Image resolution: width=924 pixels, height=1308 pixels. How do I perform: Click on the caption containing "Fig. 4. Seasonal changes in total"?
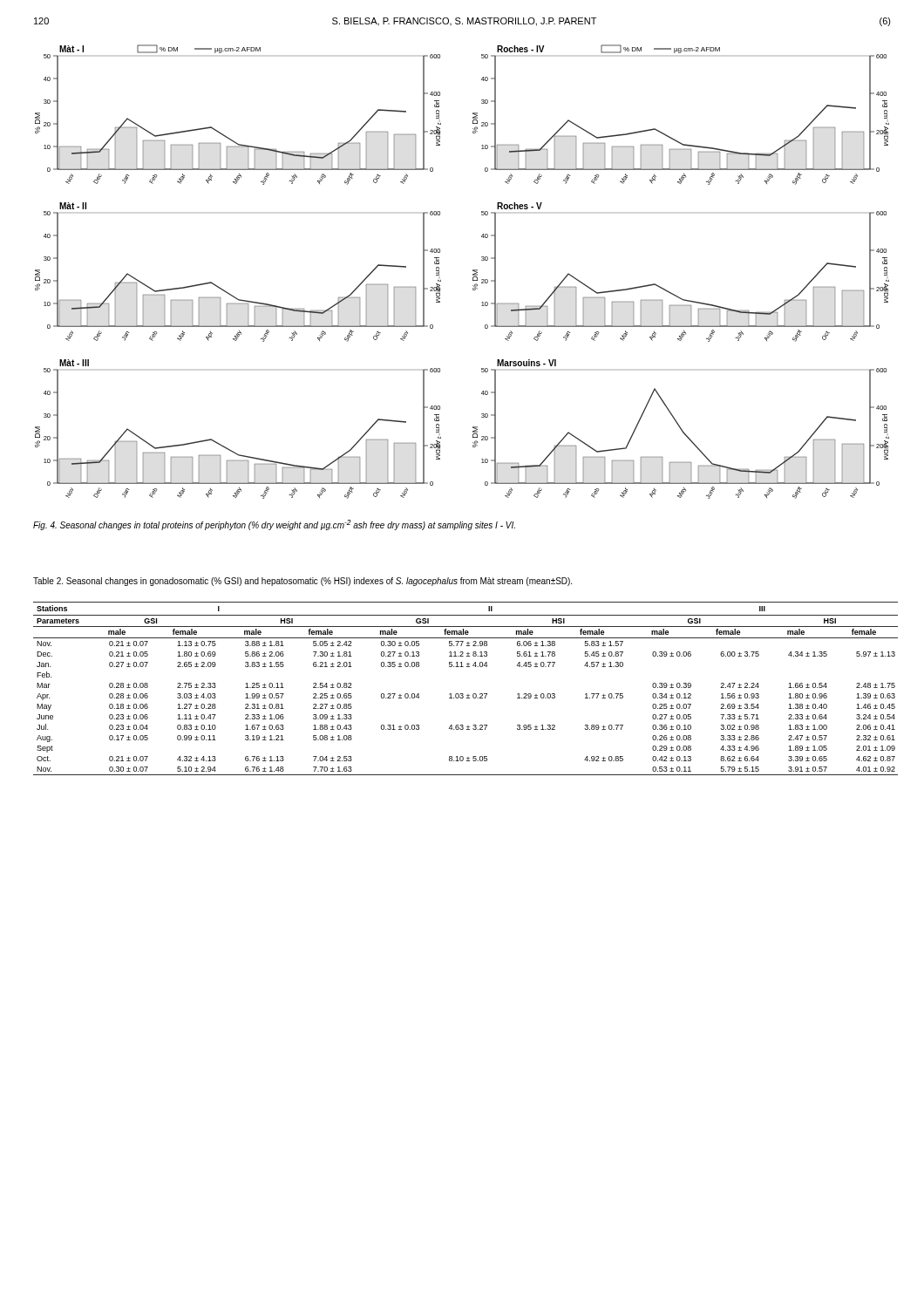coord(275,524)
